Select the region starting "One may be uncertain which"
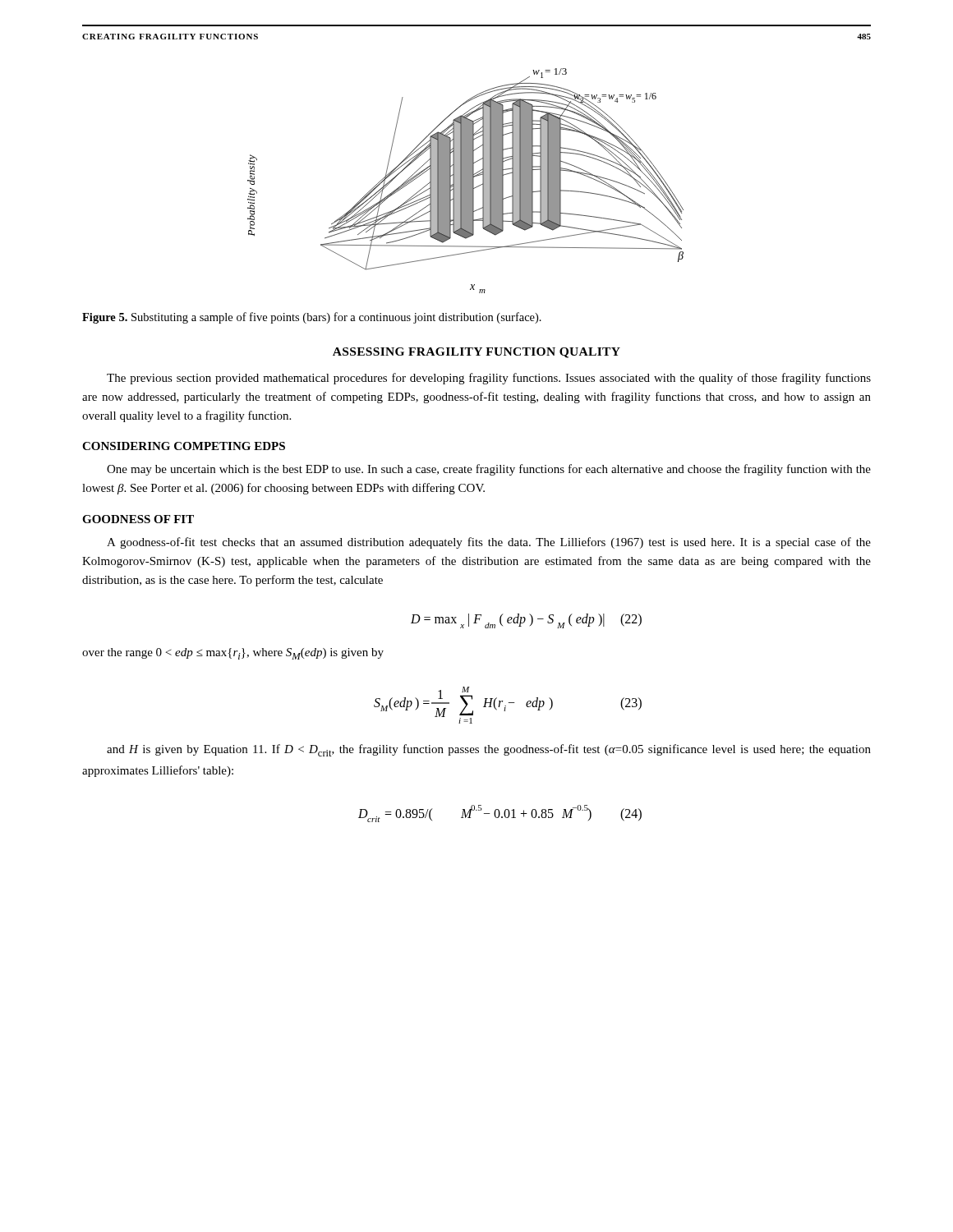The image size is (953, 1232). click(x=476, y=479)
